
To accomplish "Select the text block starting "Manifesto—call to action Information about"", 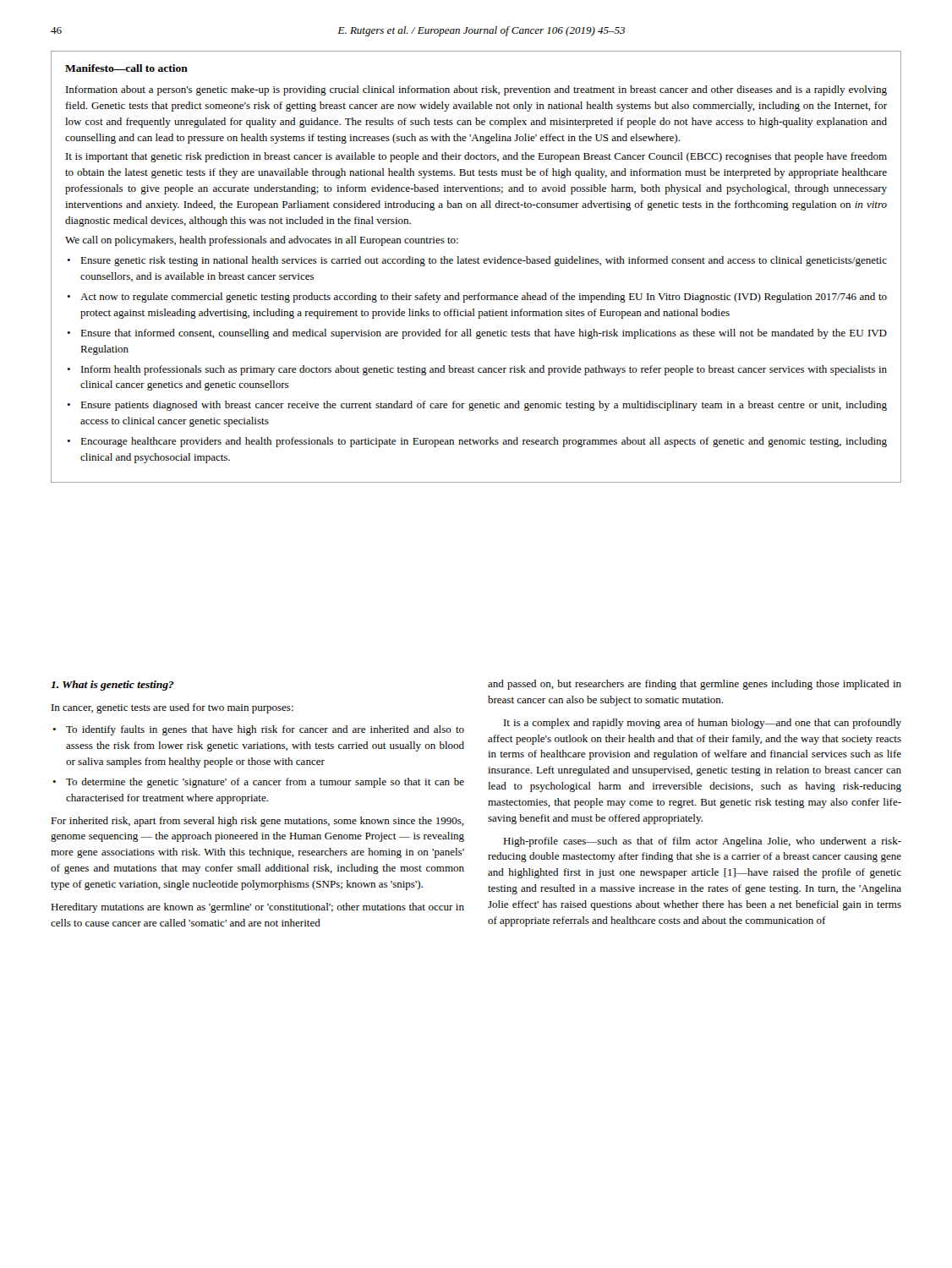I will click(x=476, y=264).
